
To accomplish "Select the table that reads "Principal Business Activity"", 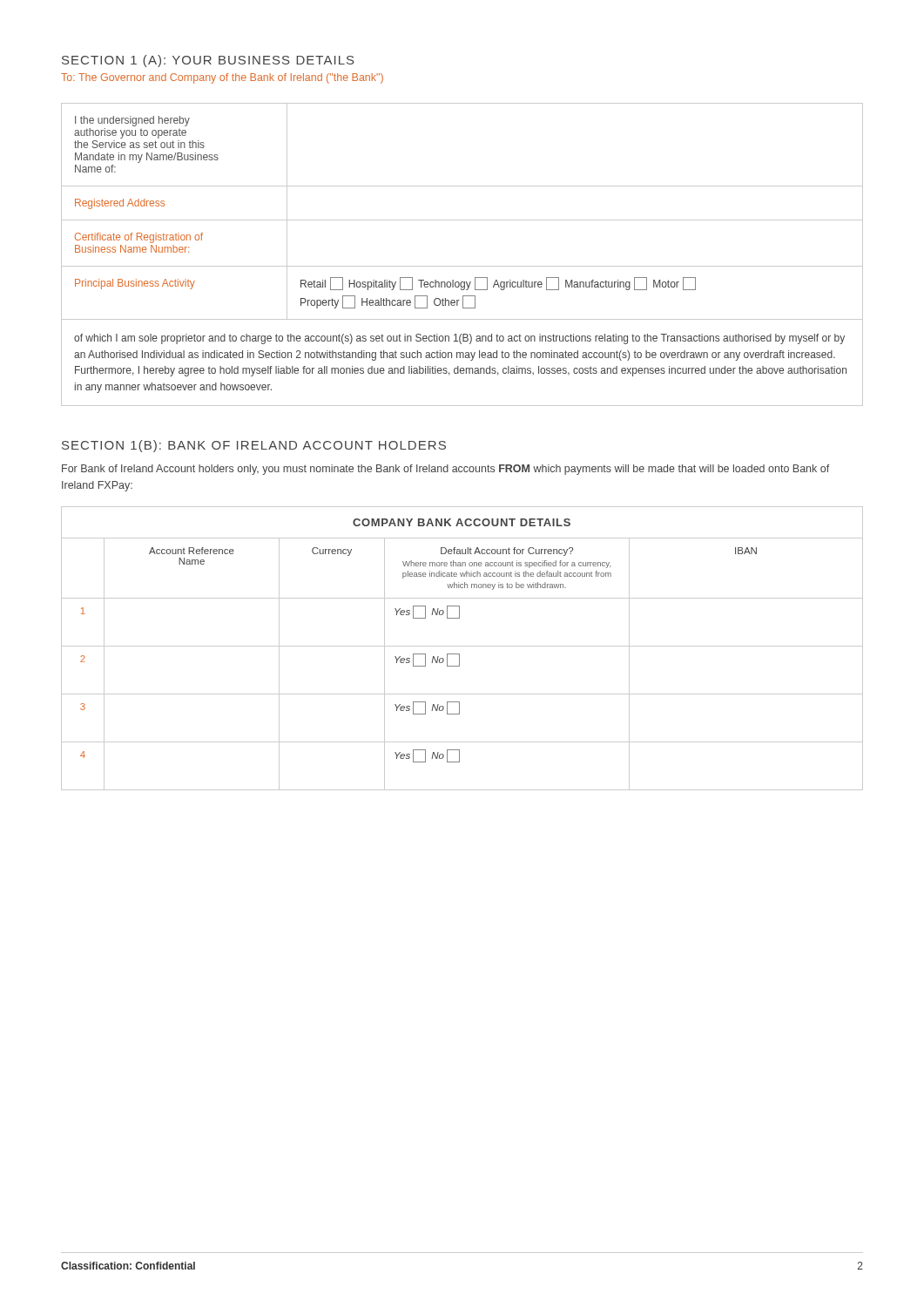I will pyautogui.click(x=462, y=255).
